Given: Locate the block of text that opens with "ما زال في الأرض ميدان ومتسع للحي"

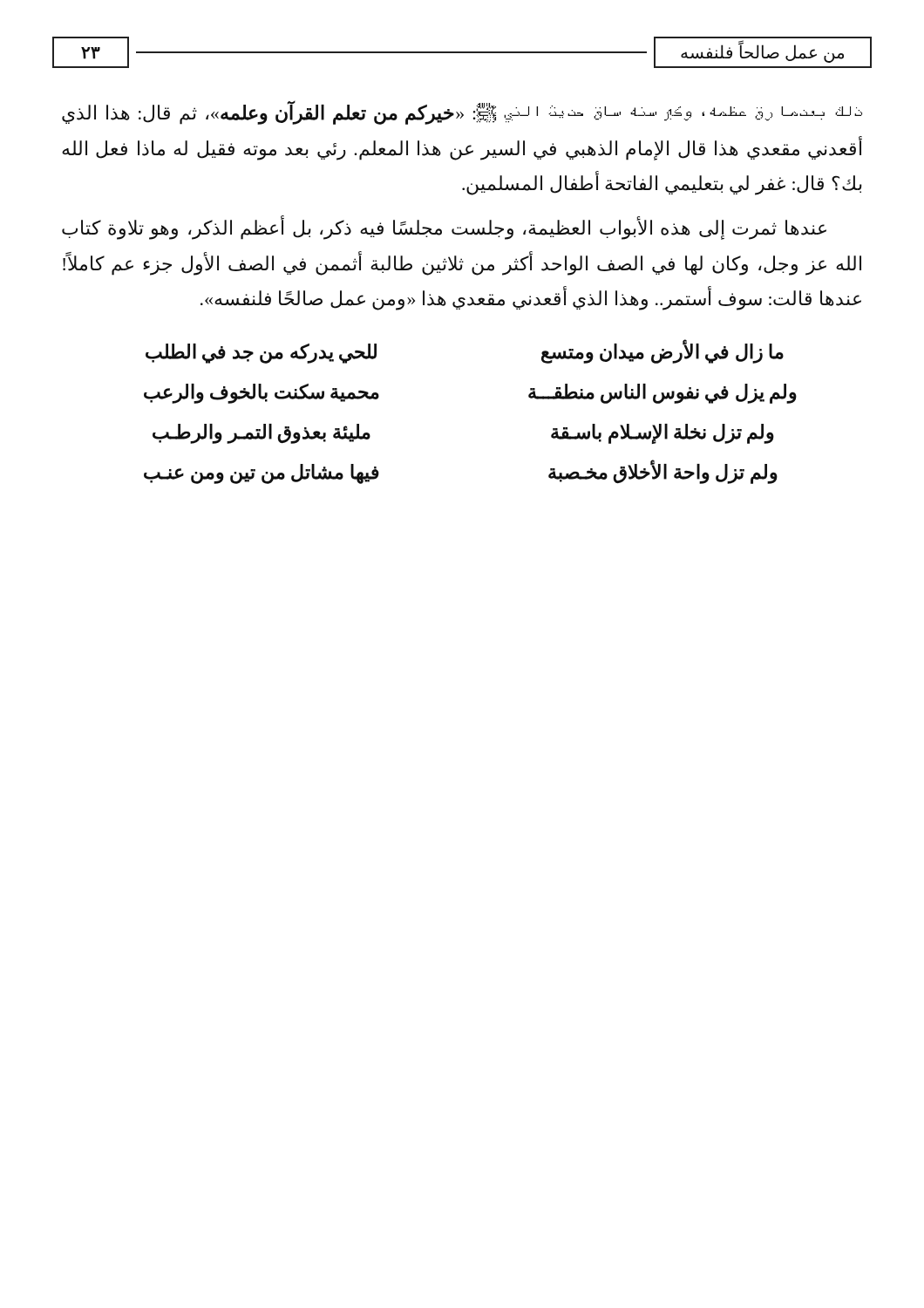Looking at the screenshot, I should point(671,352).
